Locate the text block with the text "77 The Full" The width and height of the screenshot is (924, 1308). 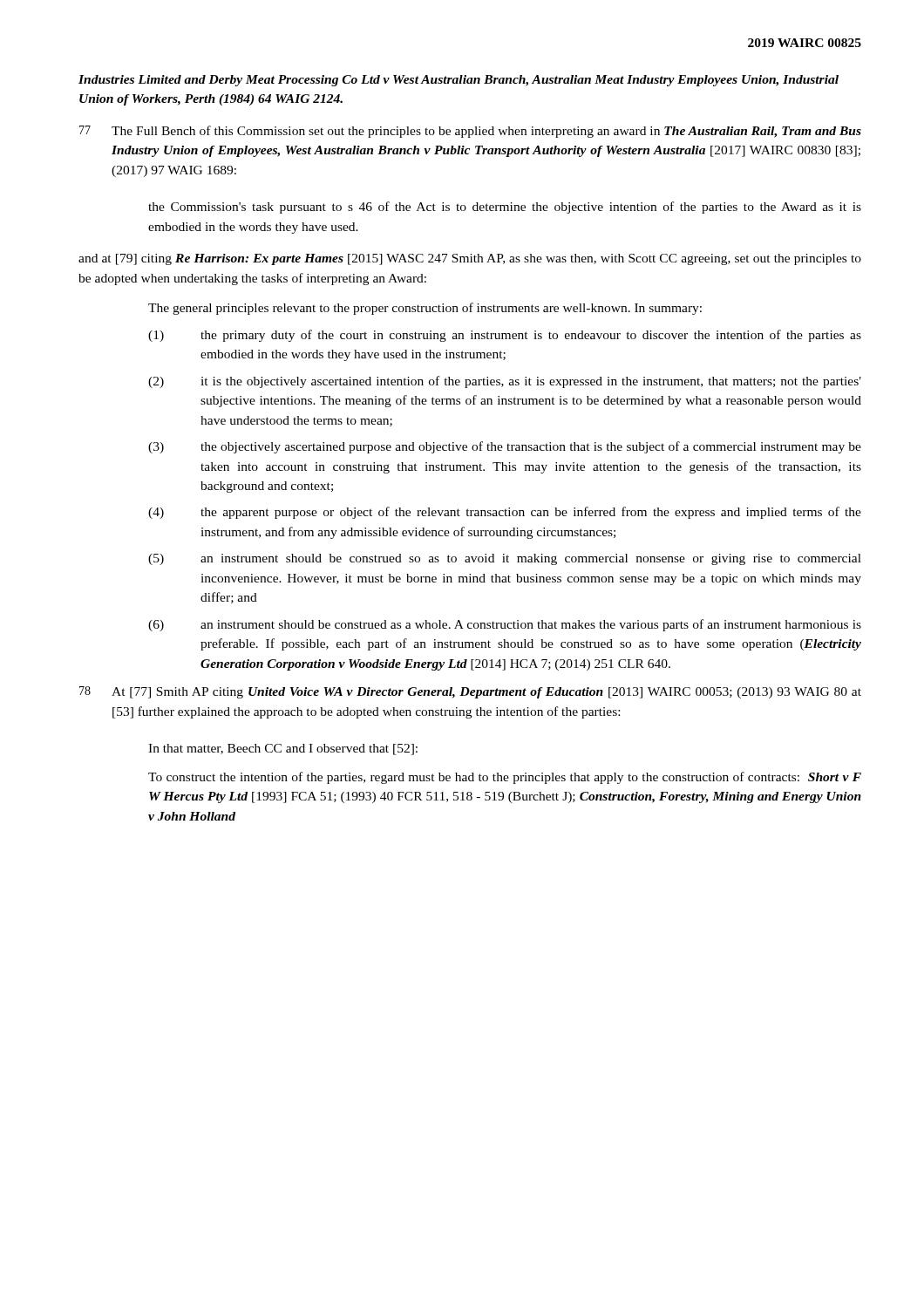click(x=470, y=151)
